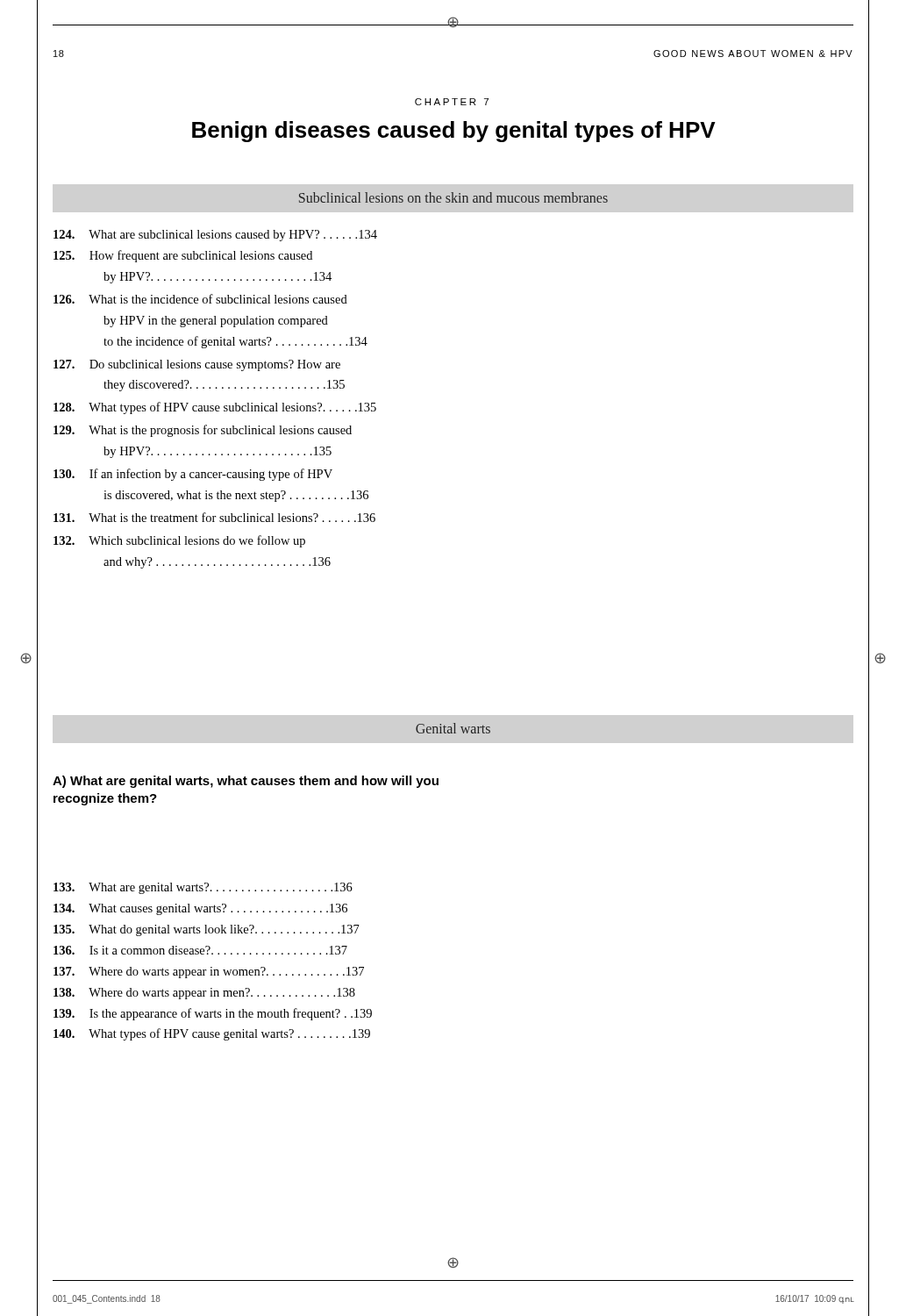Find the section header that says "Subclinical lesions on the"
This screenshot has width=906, height=1316.
[x=453, y=198]
